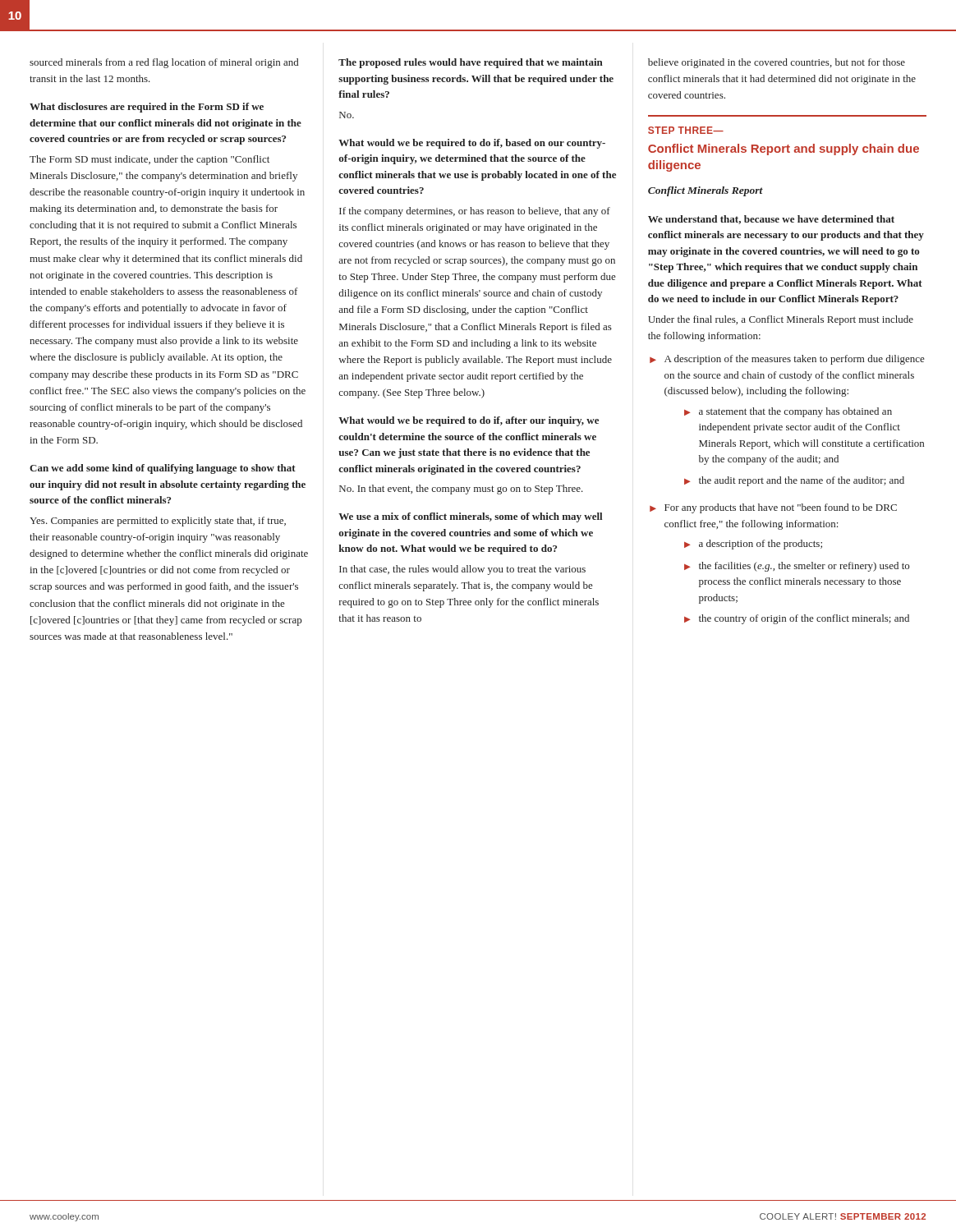956x1232 pixels.
Task: Click on the region starting "No. In that event, the"
Action: (478, 489)
